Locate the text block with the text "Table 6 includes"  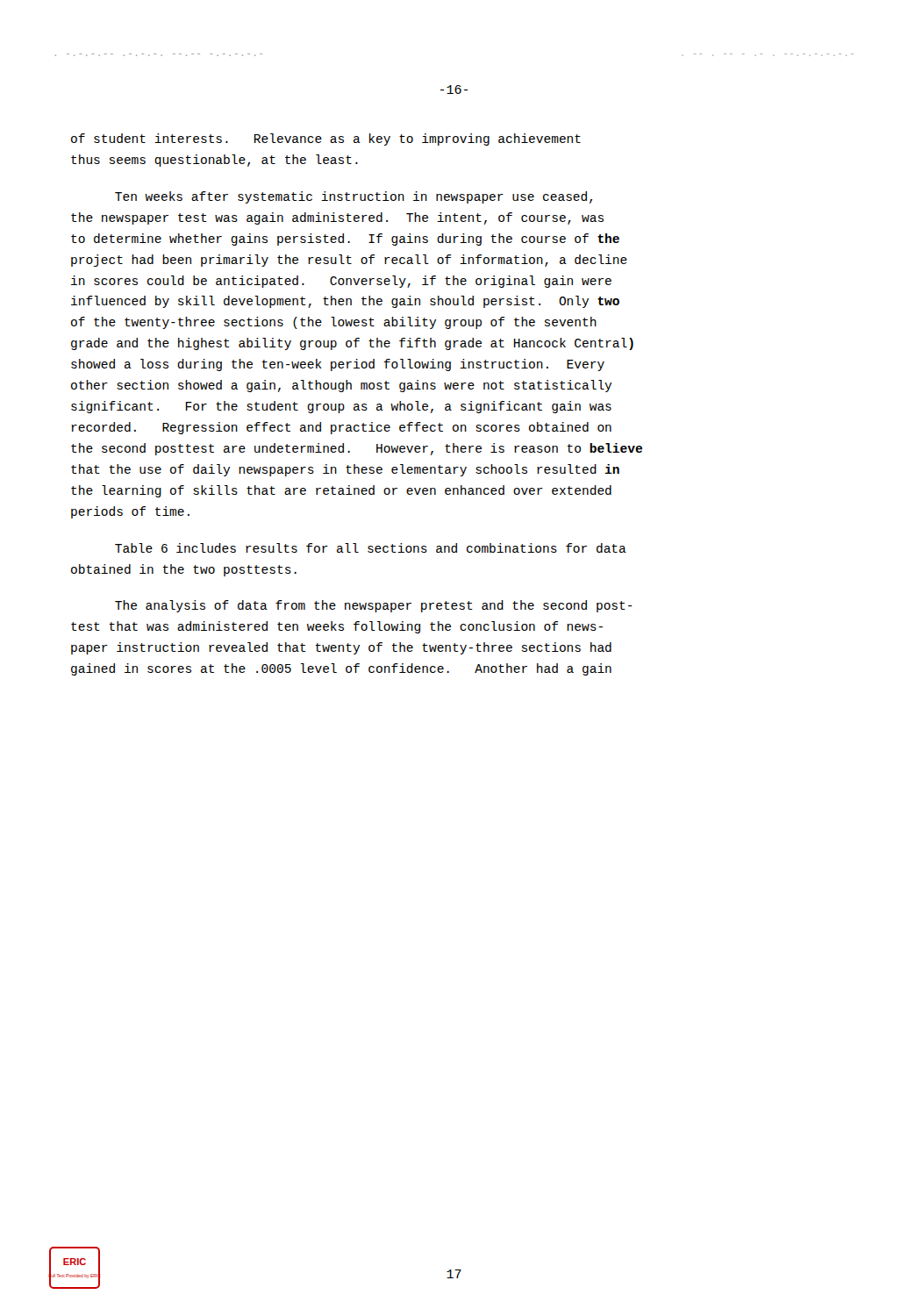(x=454, y=560)
